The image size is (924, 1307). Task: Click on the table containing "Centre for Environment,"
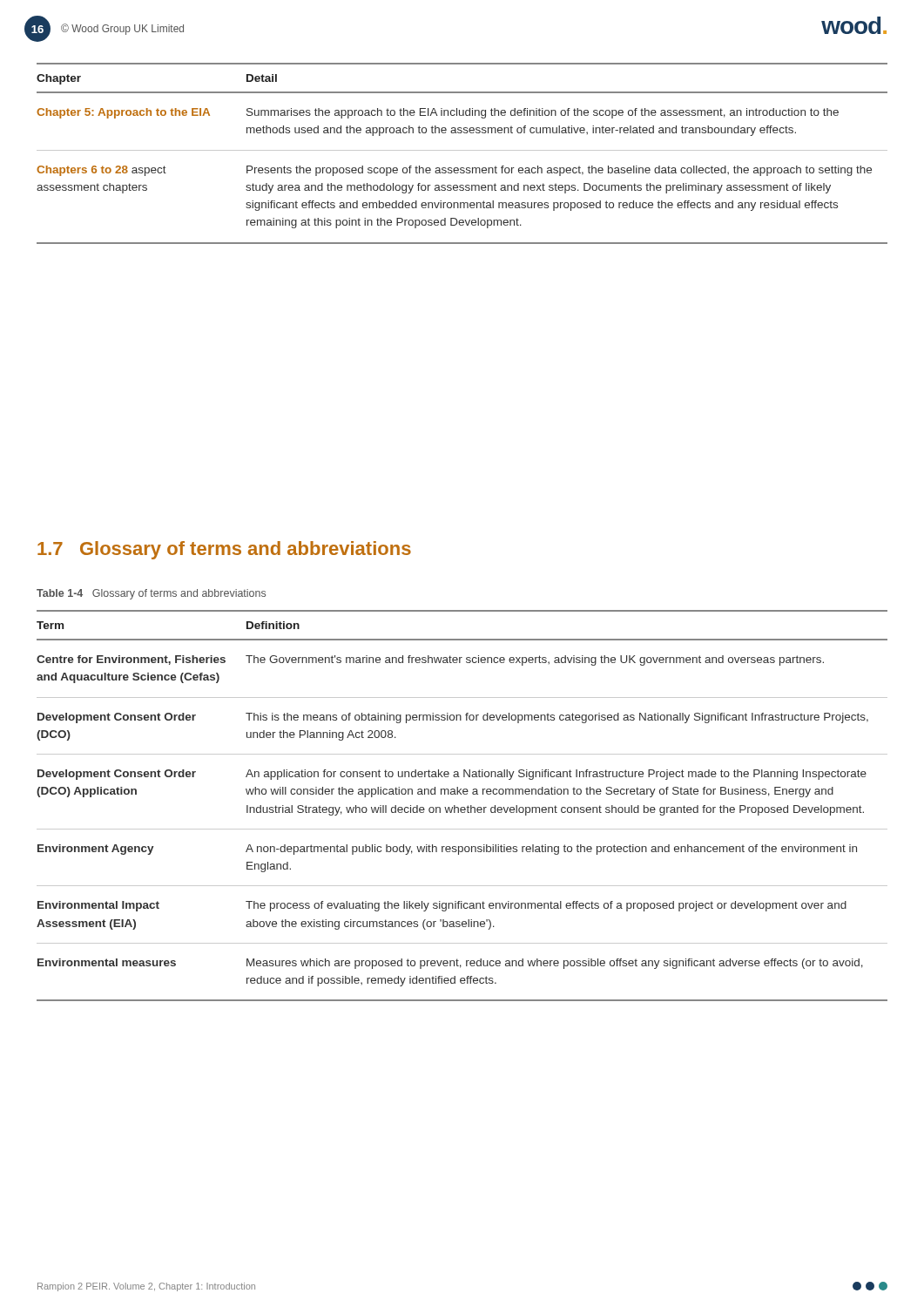tap(462, 806)
